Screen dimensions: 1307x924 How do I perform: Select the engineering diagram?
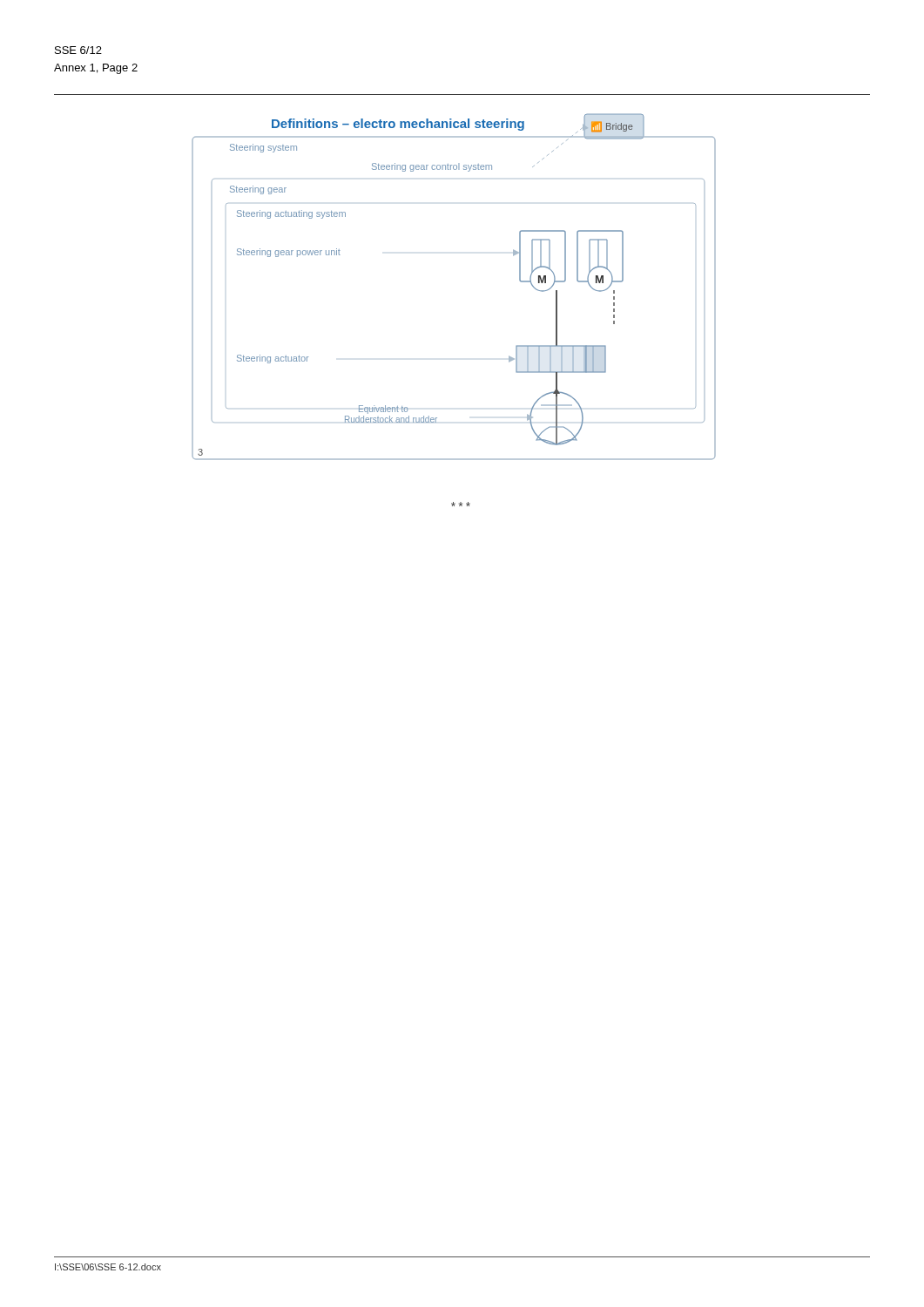(x=462, y=296)
